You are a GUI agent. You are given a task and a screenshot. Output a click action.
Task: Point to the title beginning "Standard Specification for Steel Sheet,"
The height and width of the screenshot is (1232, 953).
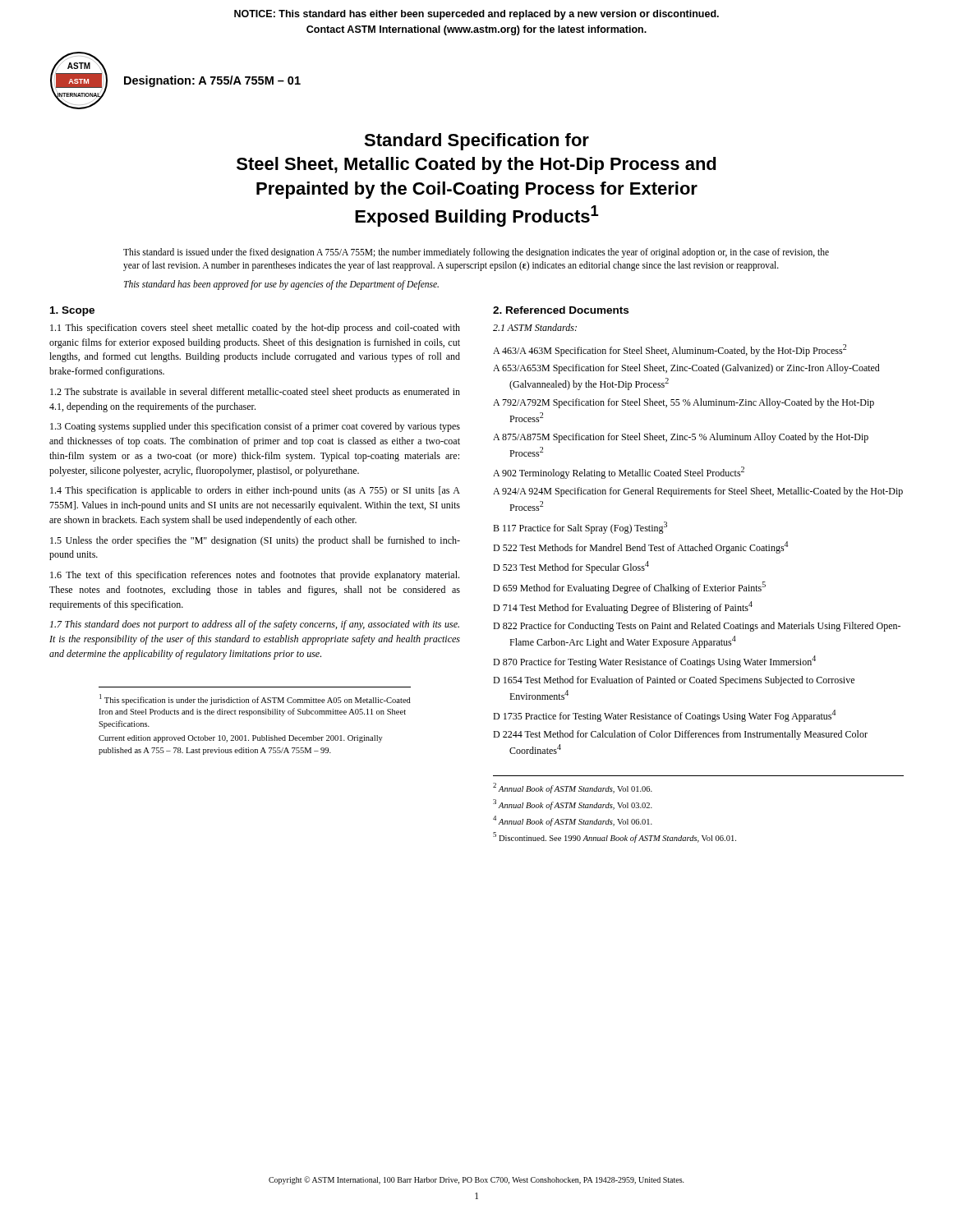click(476, 178)
